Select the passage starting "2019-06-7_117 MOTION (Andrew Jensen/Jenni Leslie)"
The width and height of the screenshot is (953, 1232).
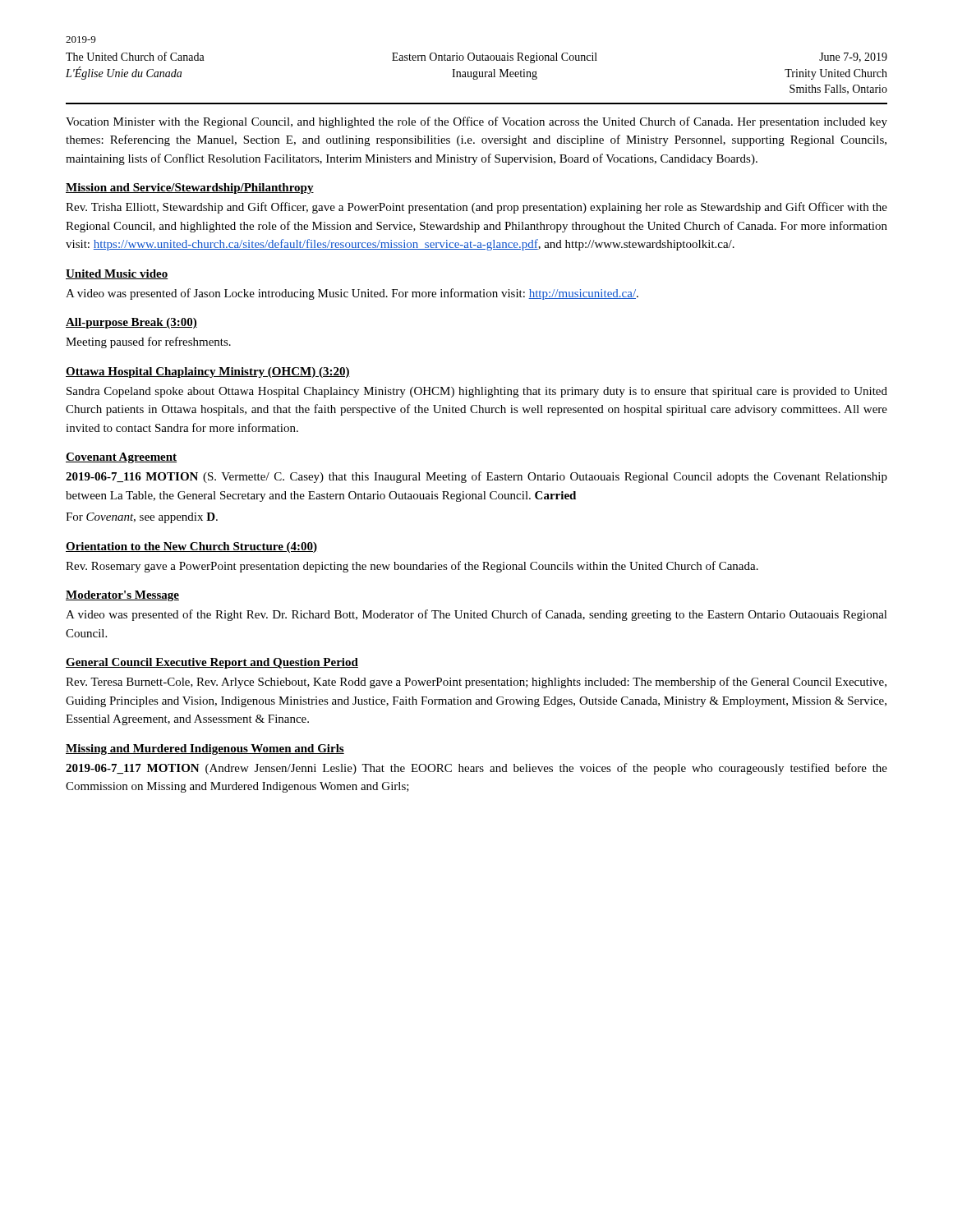tap(476, 777)
